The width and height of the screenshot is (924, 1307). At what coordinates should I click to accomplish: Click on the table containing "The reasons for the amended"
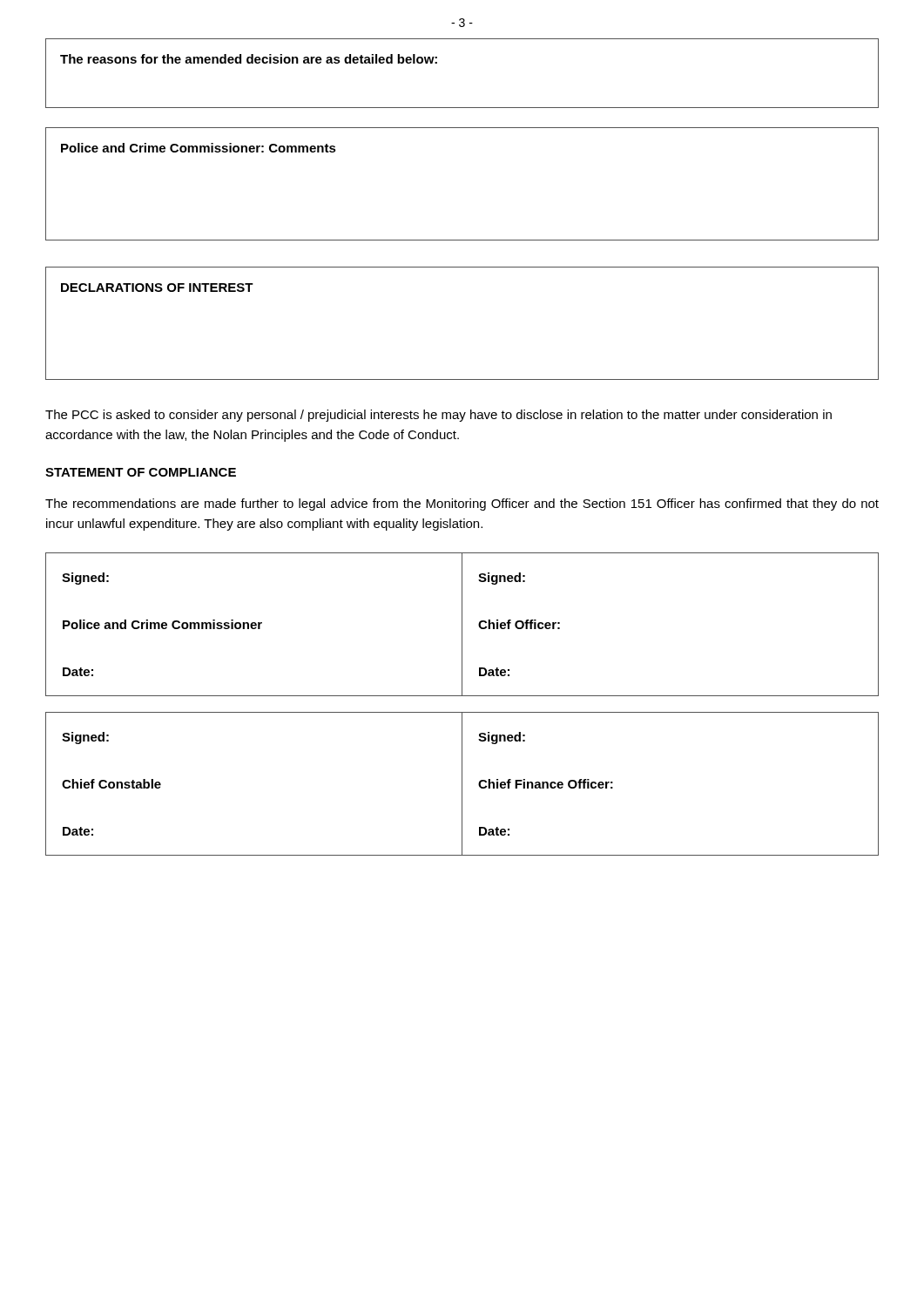coord(462,73)
